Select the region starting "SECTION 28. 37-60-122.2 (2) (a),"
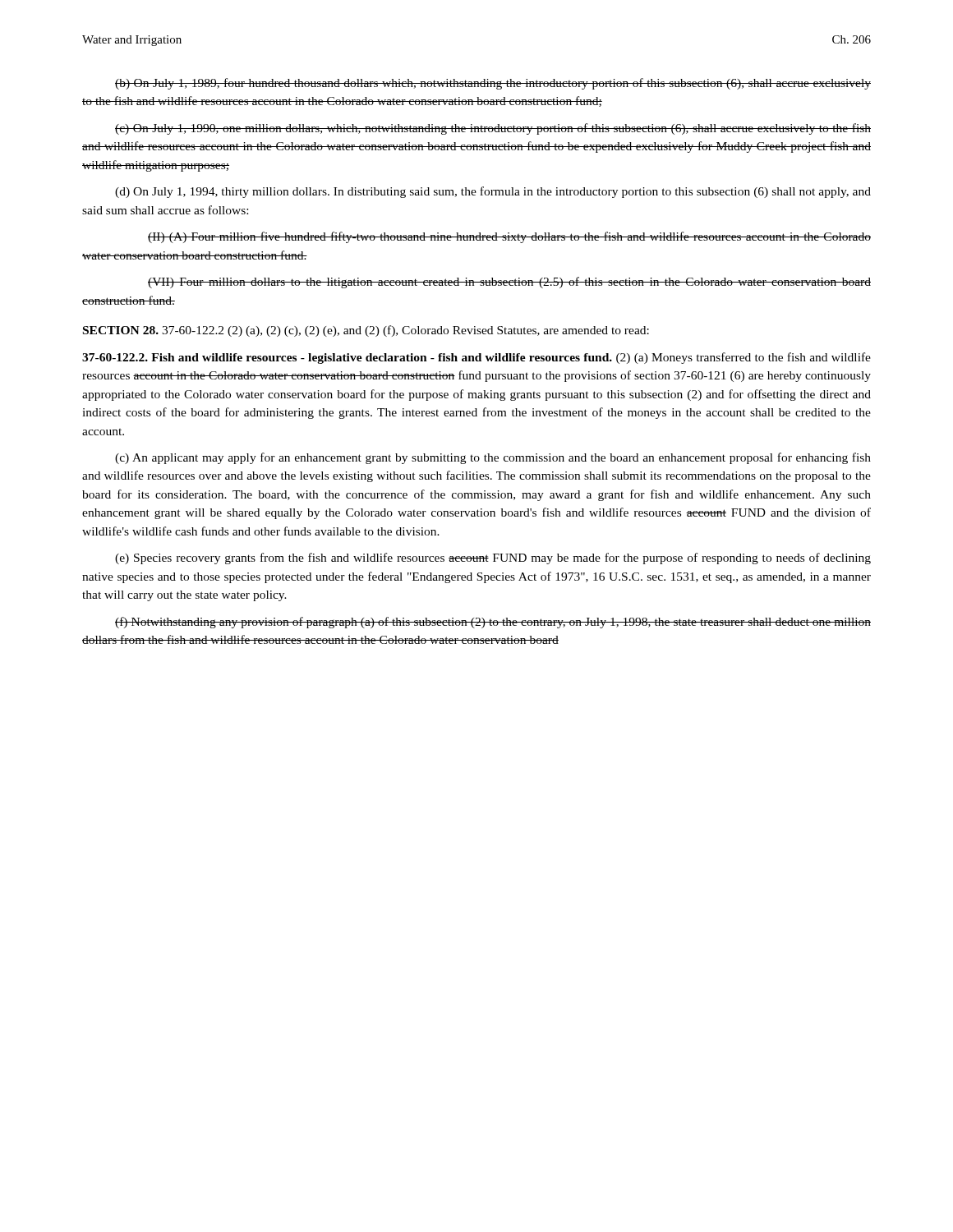Image resolution: width=953 pixels, height=1232 pixels. tap(476, 331)
